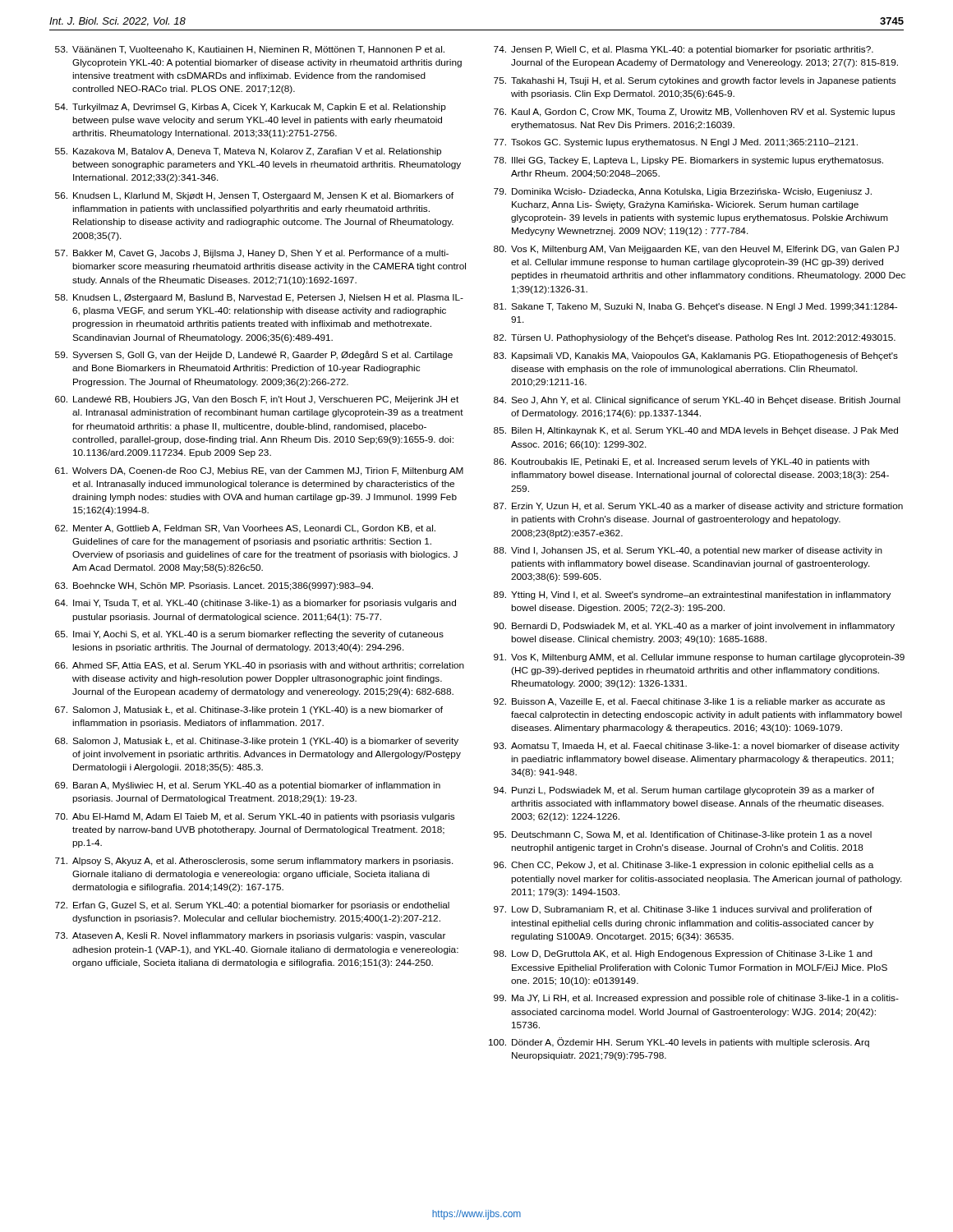953x1232 pixels.
Task: Locate the passage starting "61. Wolvers DA, Coenen-de Roo CJ, Mebius RE,"
Action: [x=257, y=490]
